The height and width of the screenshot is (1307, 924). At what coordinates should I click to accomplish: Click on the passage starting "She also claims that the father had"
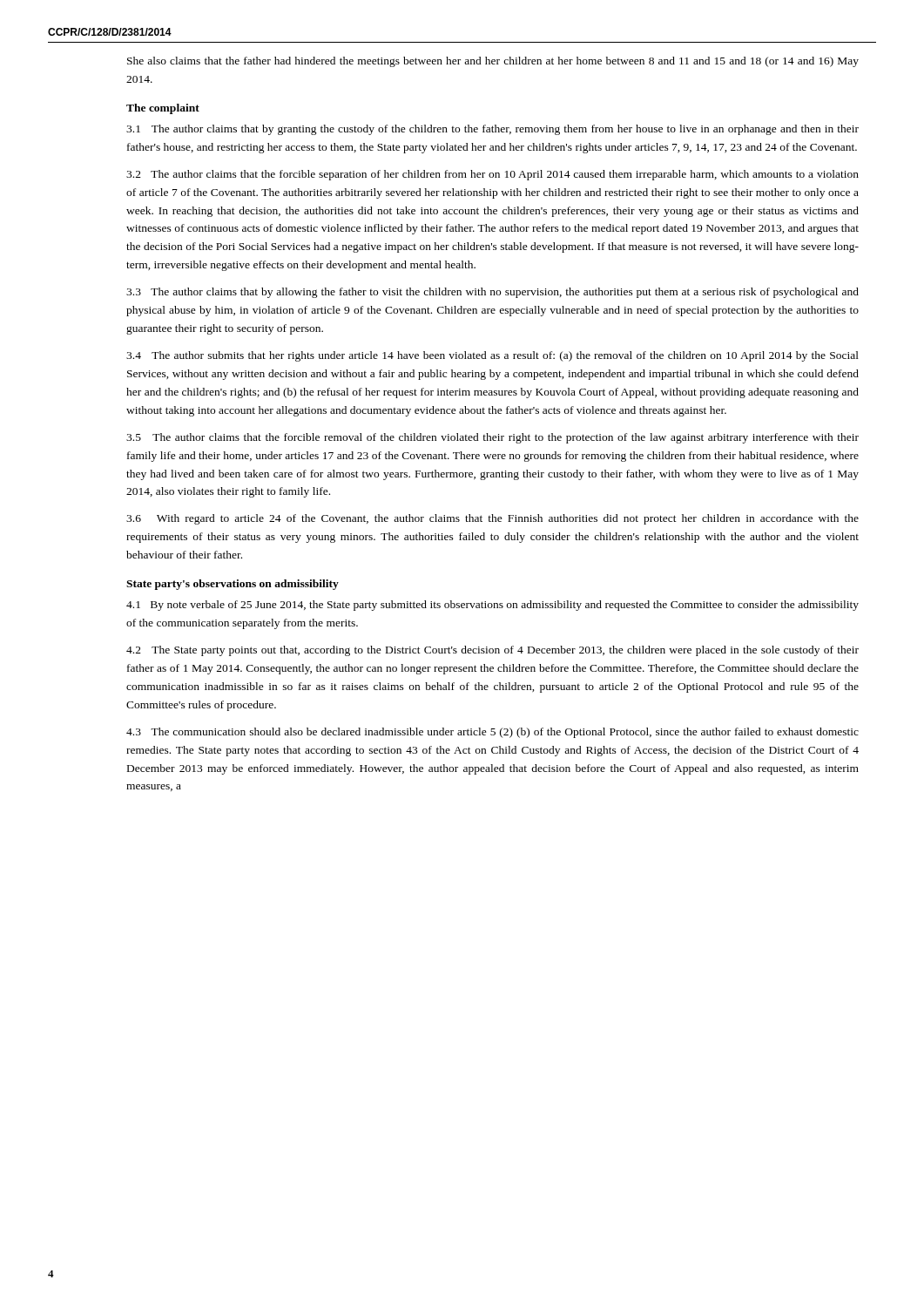click(x=492, y=70)
